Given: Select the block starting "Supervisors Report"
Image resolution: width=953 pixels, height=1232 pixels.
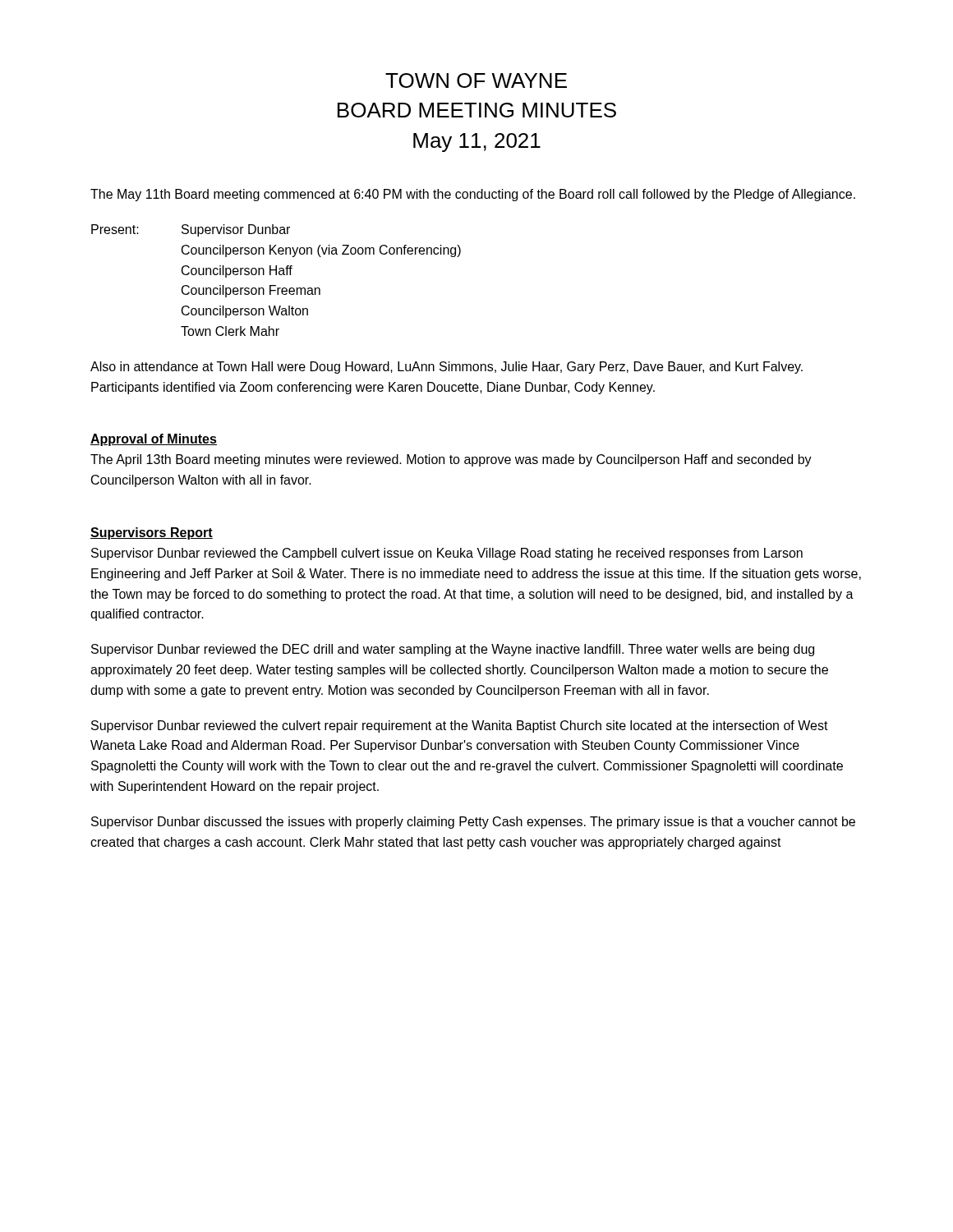Looking at the screenshot, I should coord(151,533).
